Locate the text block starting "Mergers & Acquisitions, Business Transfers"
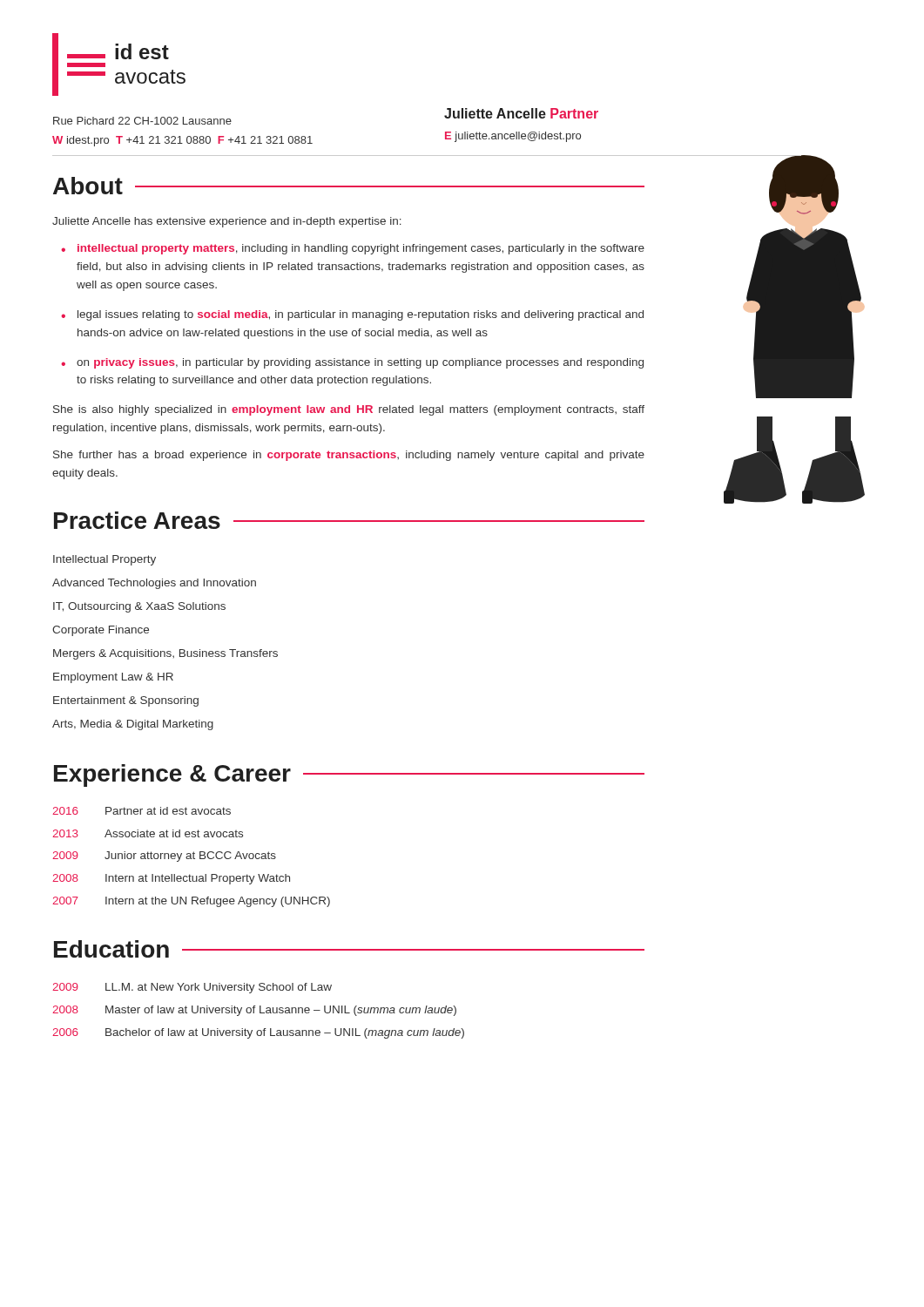The width and height of the screenshot is (924, 1307). pyautogui.click(x=165, y=653)
